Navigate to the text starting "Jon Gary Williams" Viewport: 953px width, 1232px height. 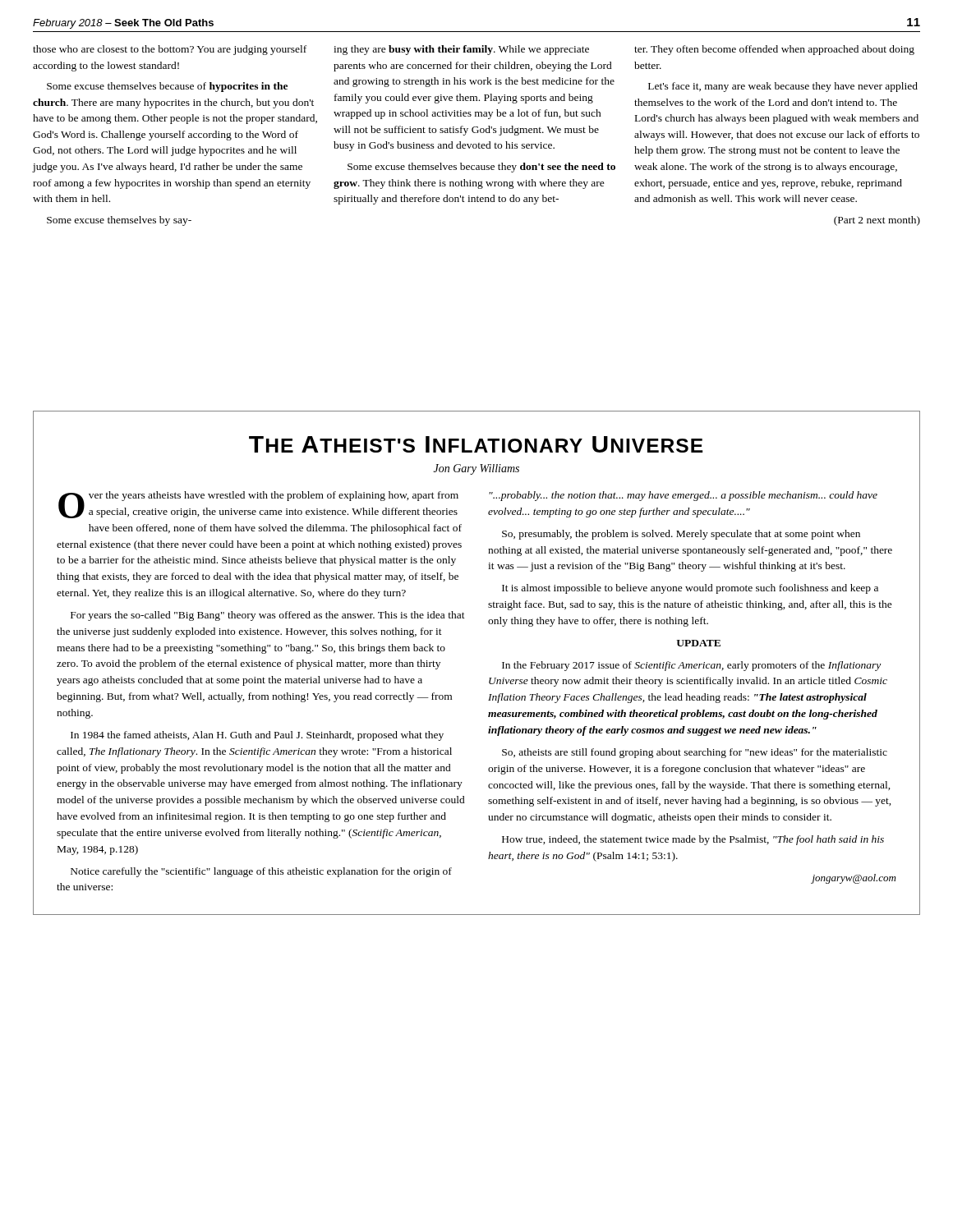(476, 469)
